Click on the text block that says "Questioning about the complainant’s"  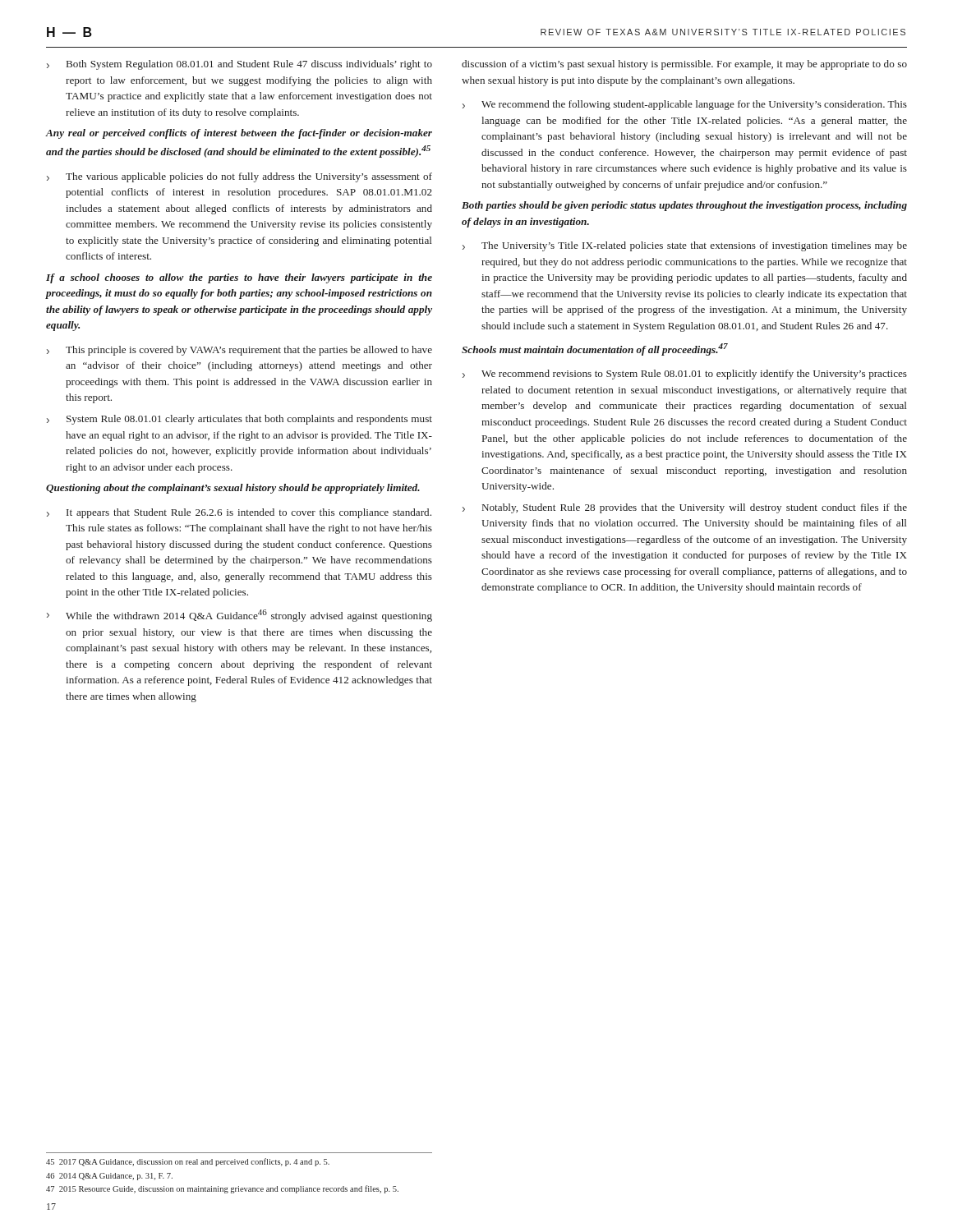[233, 488]
